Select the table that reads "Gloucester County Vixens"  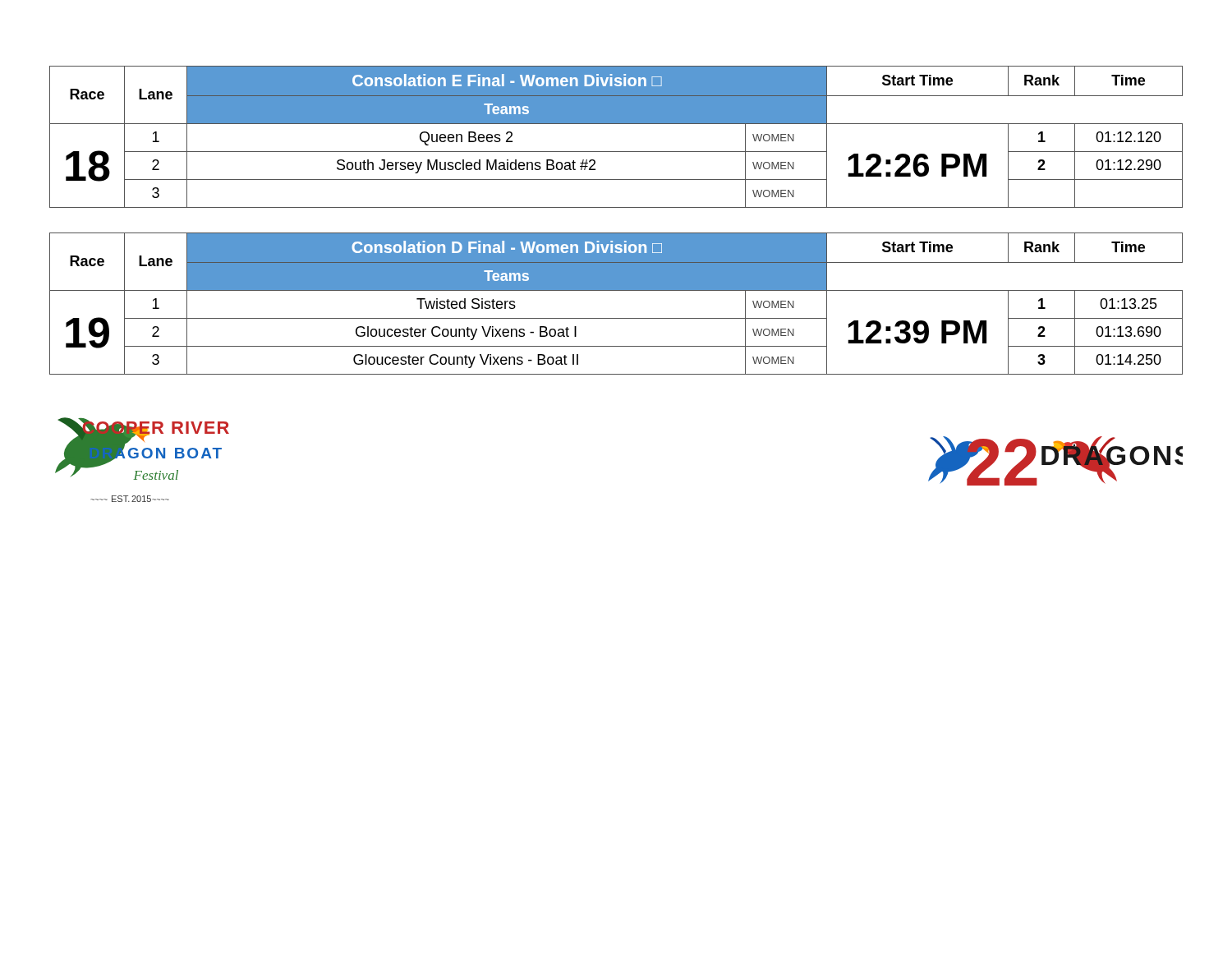[616, 304]
